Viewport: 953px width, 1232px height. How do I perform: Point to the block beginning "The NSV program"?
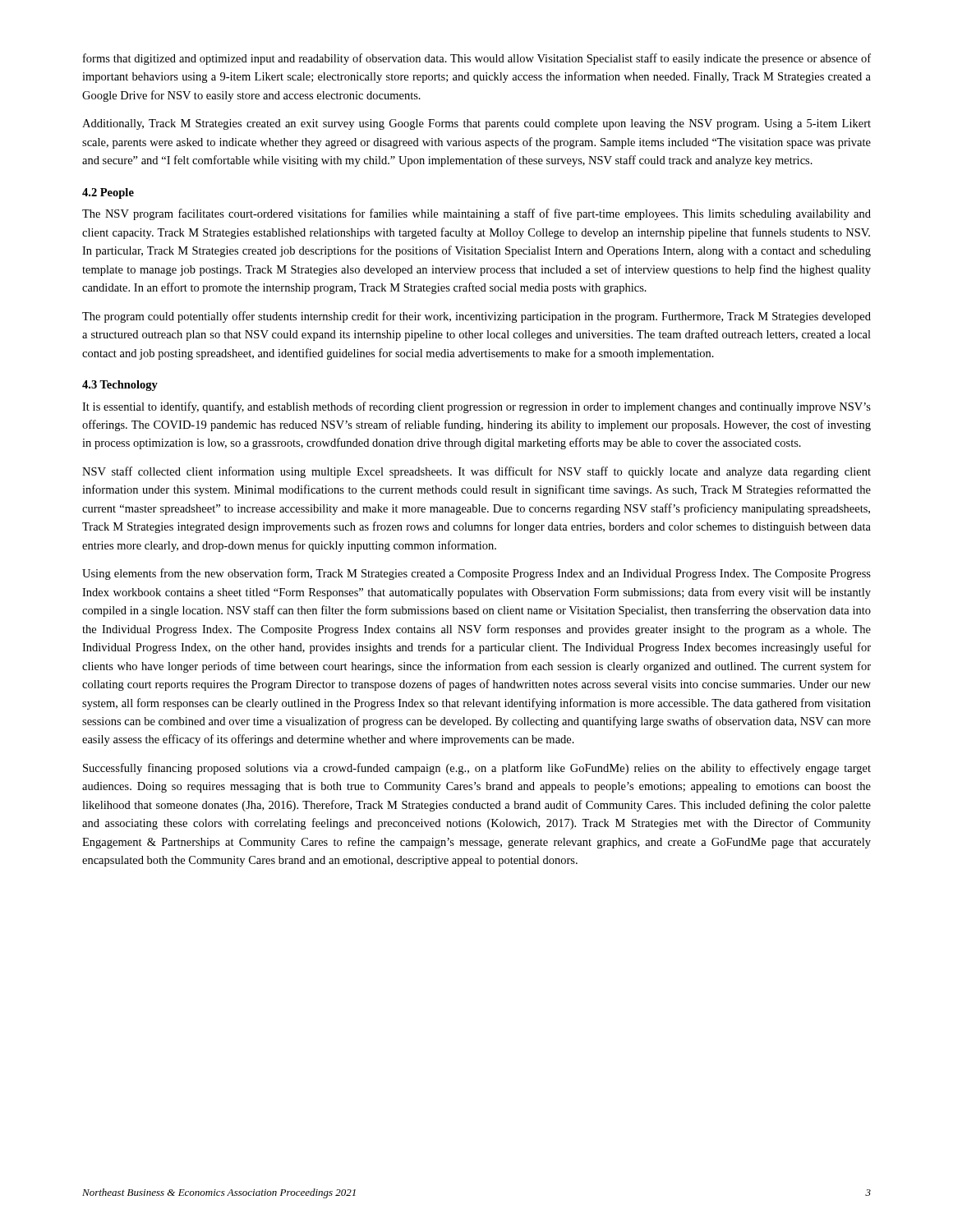[476, 251]
